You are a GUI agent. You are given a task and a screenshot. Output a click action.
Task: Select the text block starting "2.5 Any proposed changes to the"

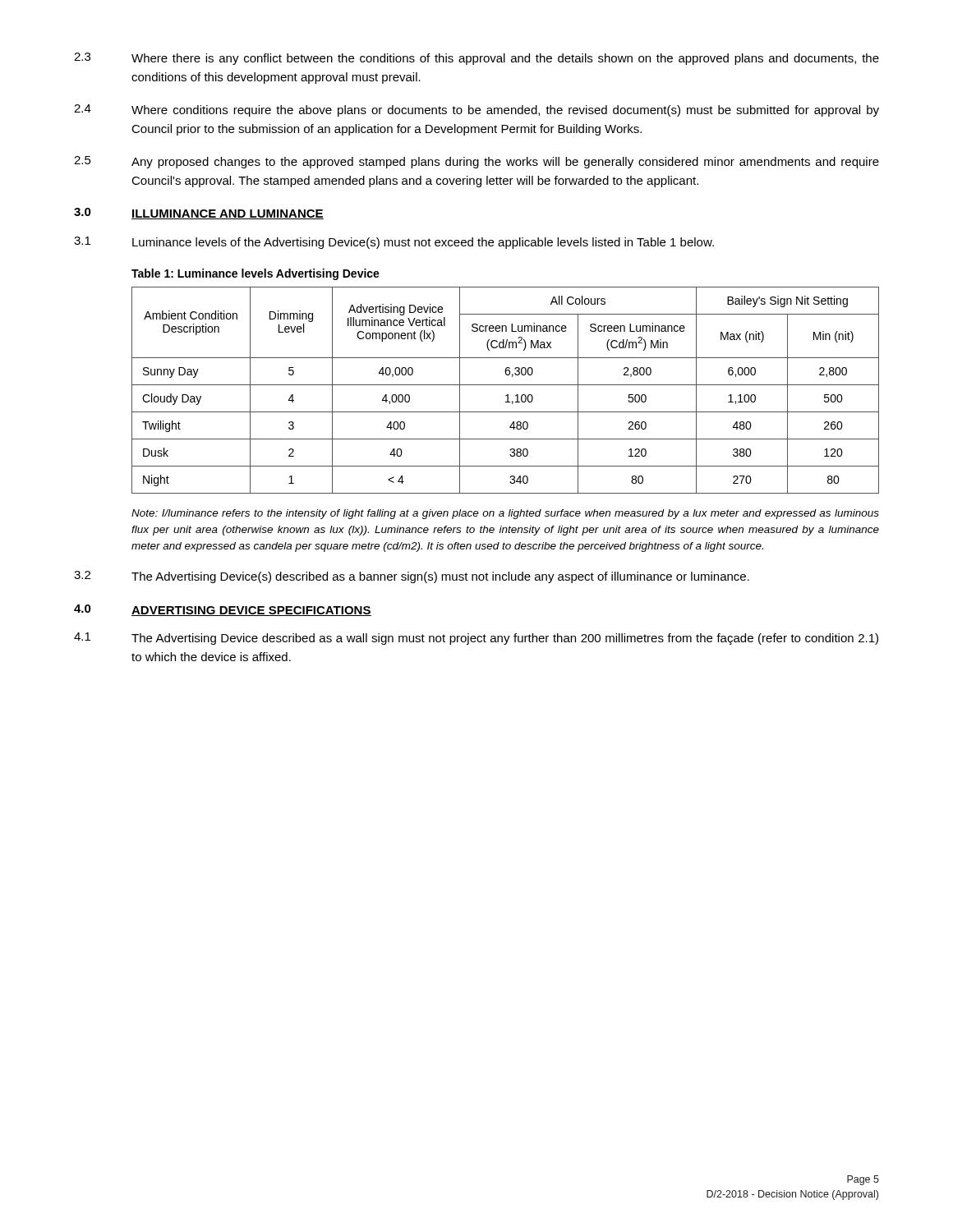[x=476, y=171]
